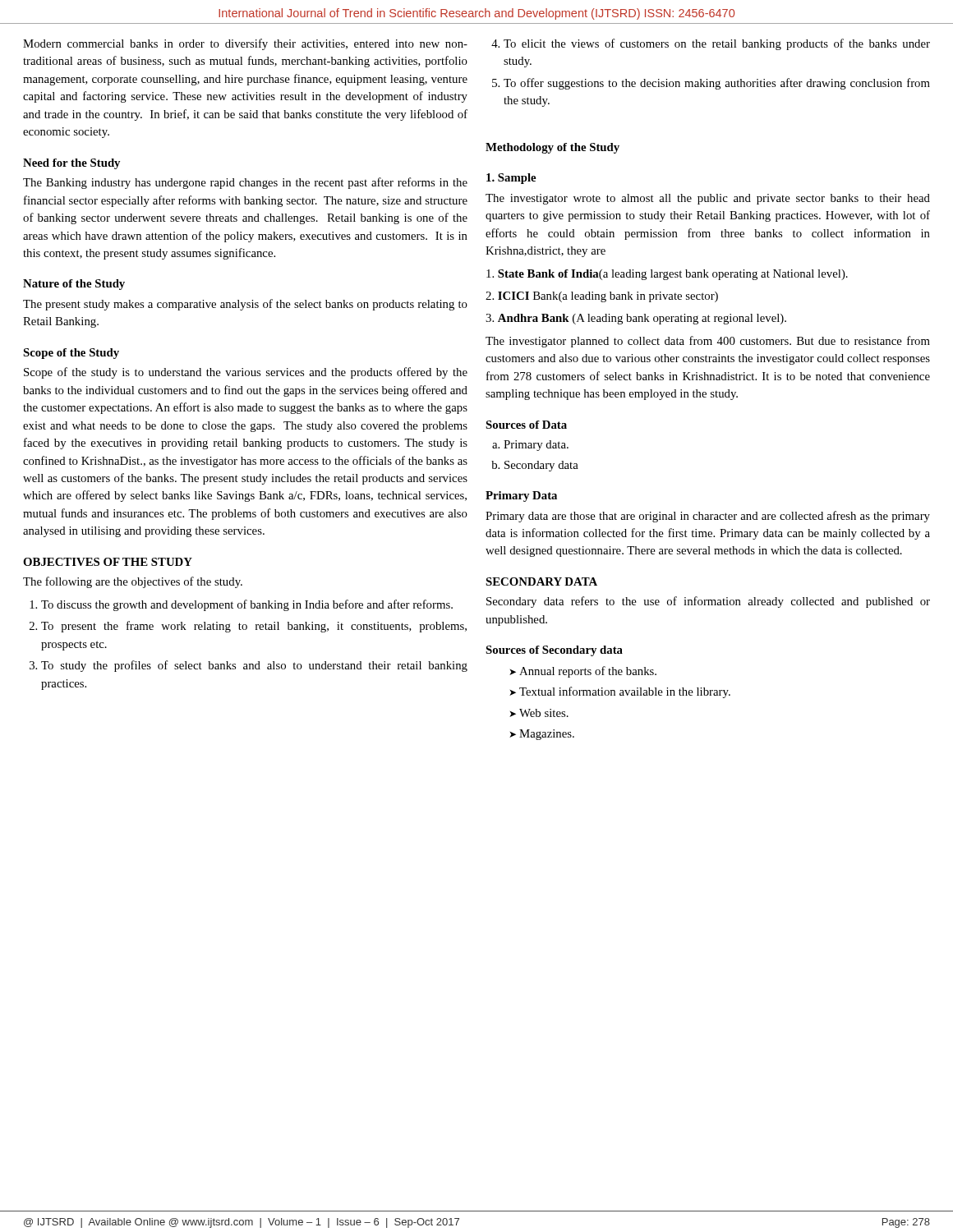Locate the element starting "To elicit the views of customers on"
Image resolution: width=953 pixels, height=1232 pixels.
(x=708, y=53)
